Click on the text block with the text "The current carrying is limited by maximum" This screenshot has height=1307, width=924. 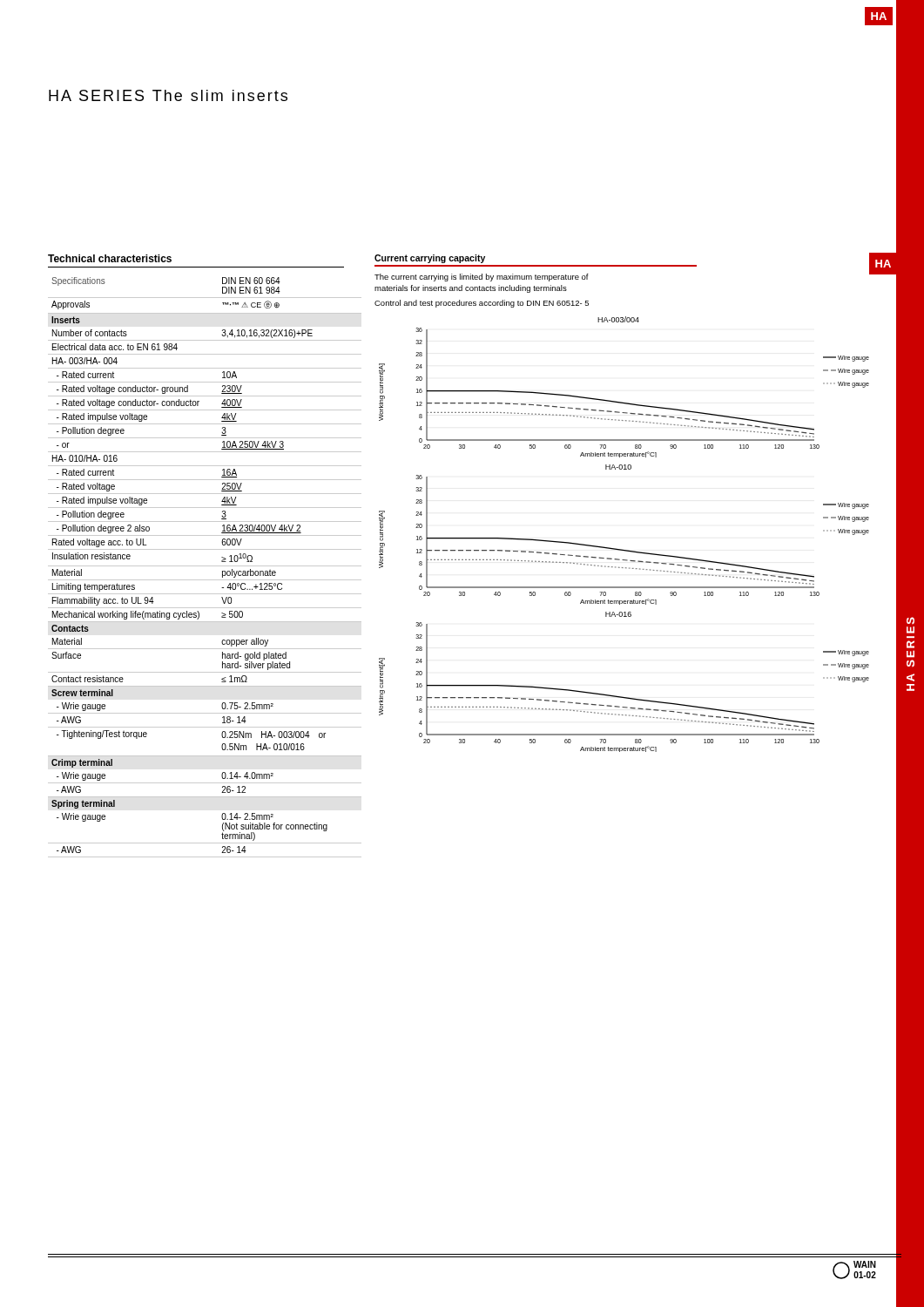click(x=481, y=282)
